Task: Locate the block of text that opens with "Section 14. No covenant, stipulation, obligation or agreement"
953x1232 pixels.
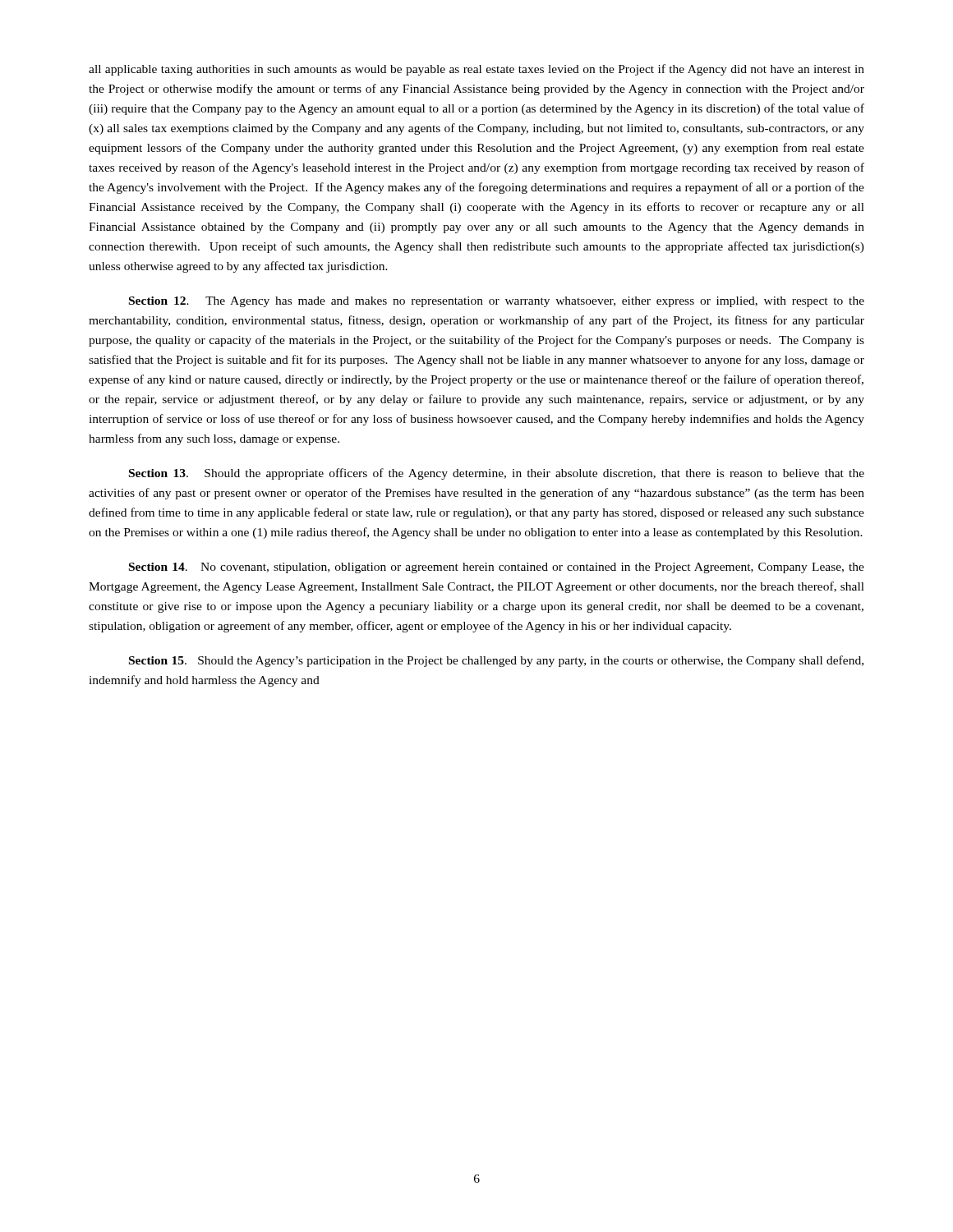Action: pos(476,596)
